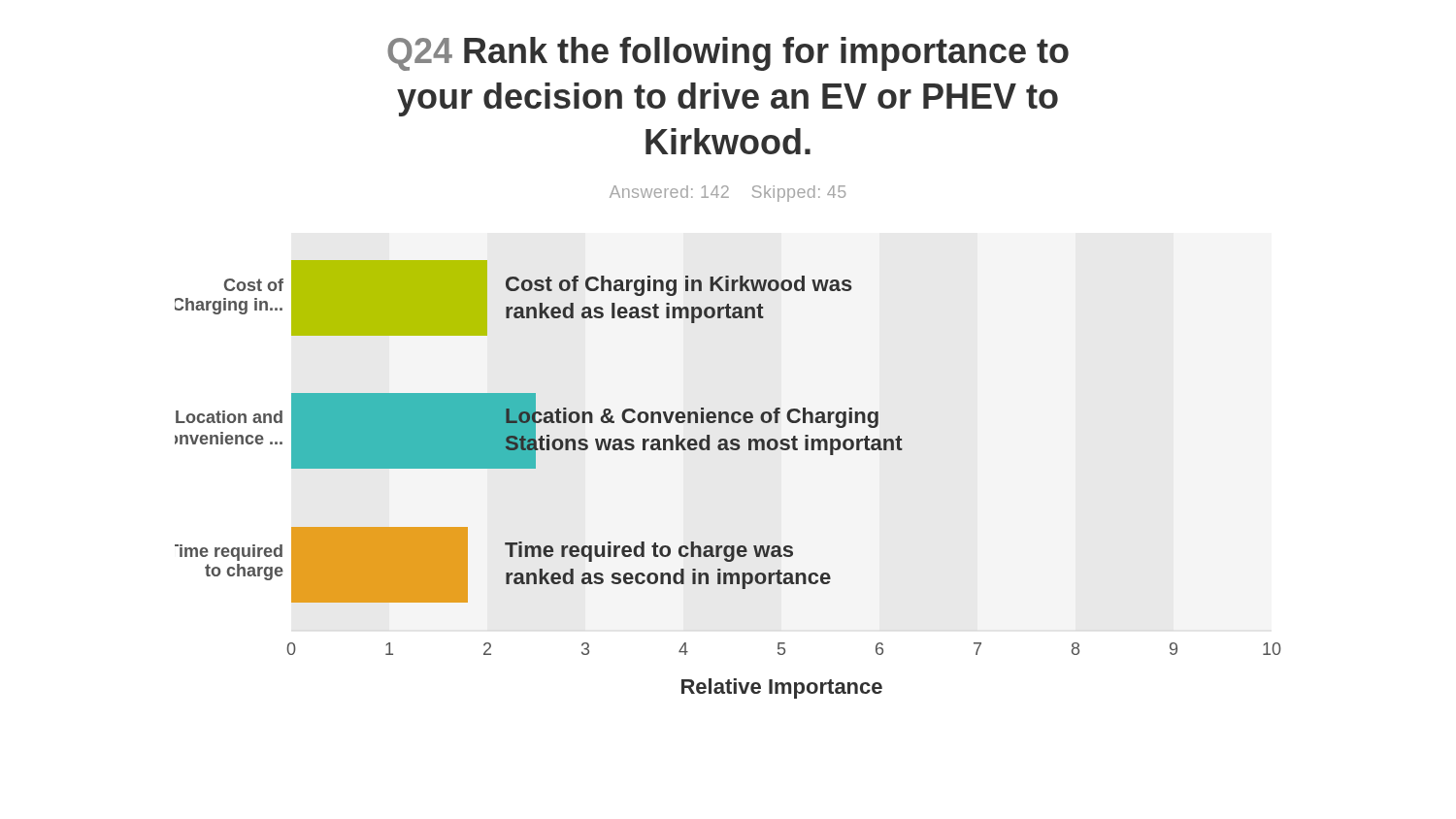Point to the text starting "Answered: 142 Skipped: 45"
The image size is (1456, 819).
[x=728, y=192]
